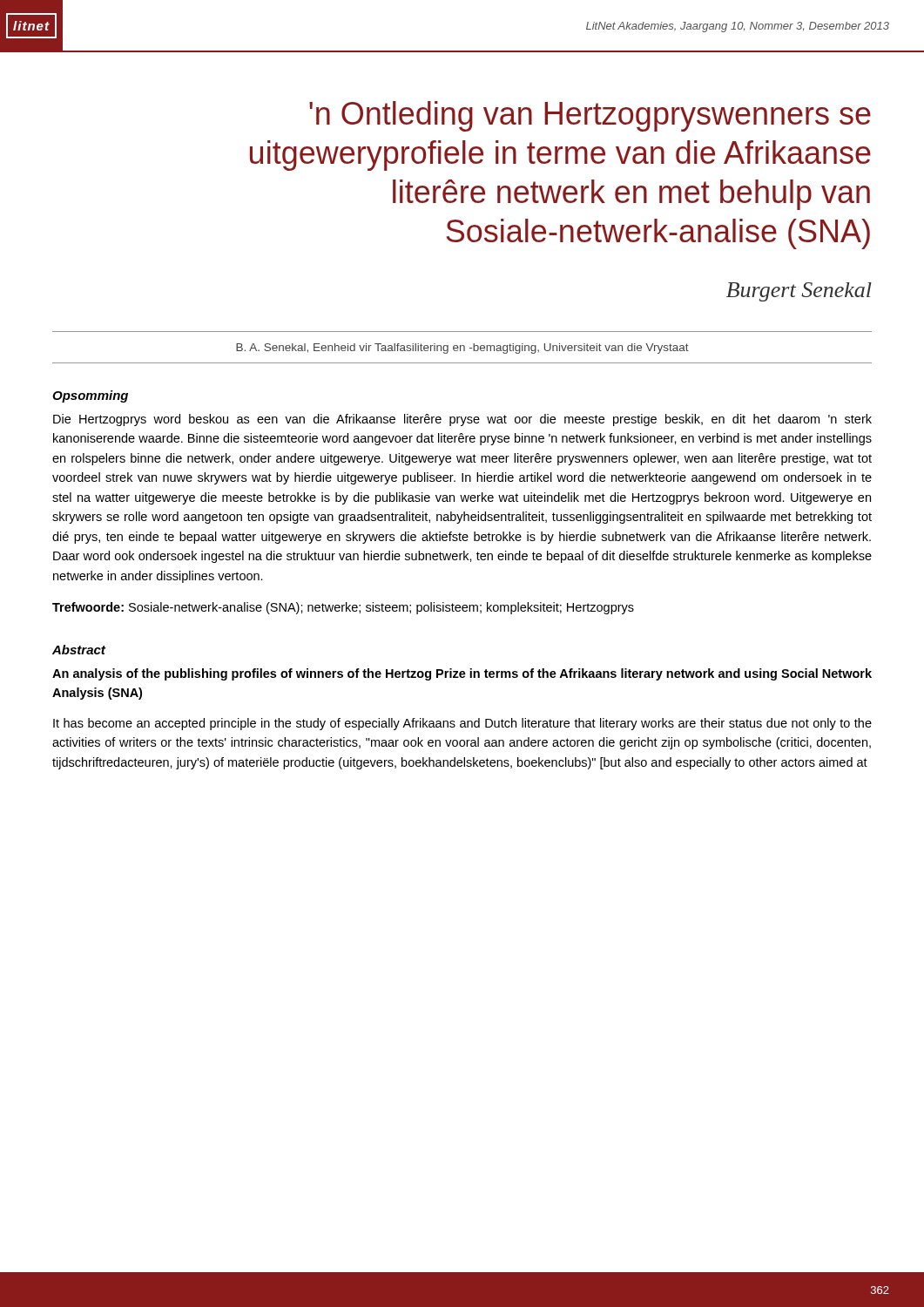Point to the block beginning "B. A. Senekal,"

(x=462, y=347)
